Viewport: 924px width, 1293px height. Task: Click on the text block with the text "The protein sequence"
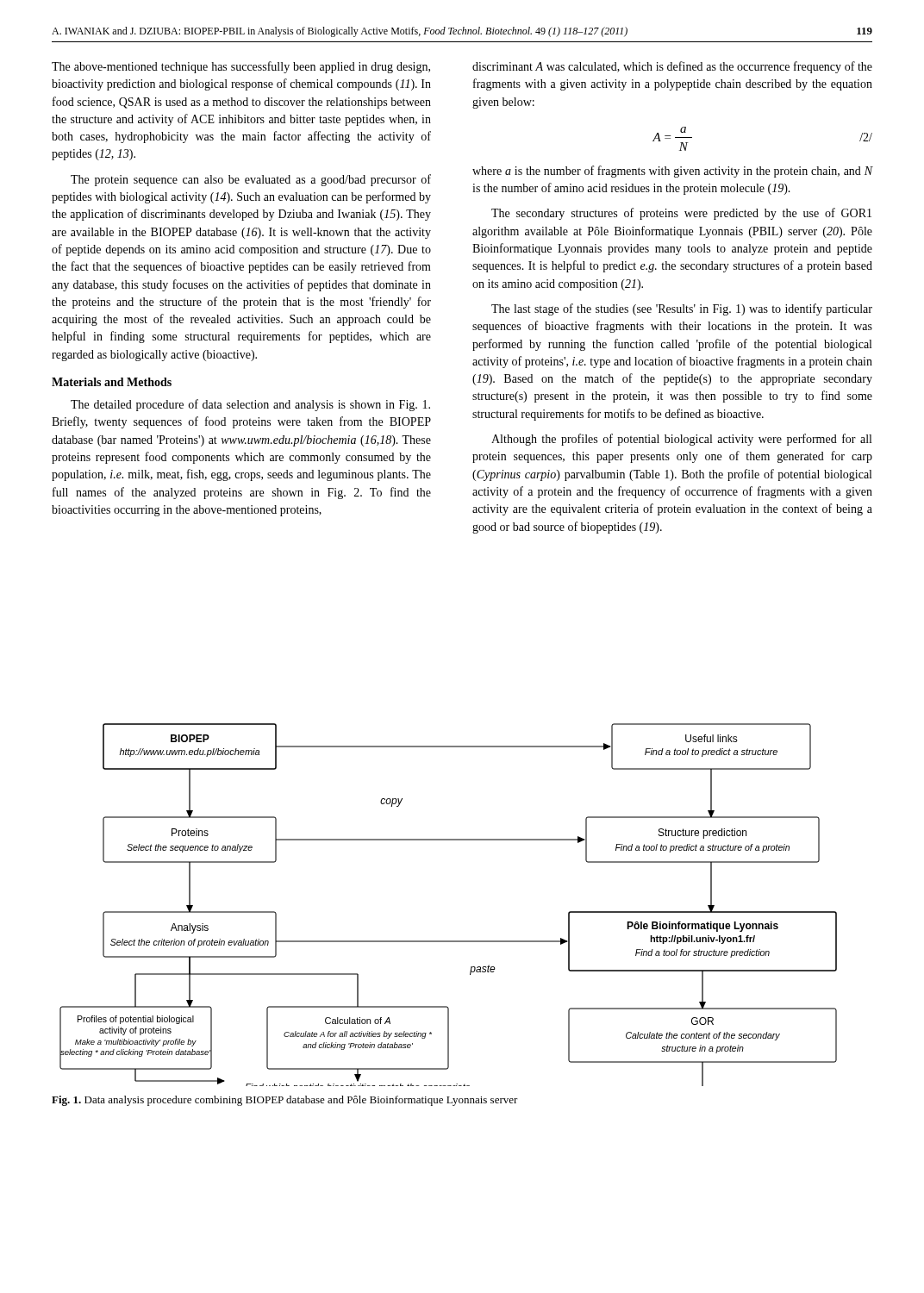click(x=241, y=268)
